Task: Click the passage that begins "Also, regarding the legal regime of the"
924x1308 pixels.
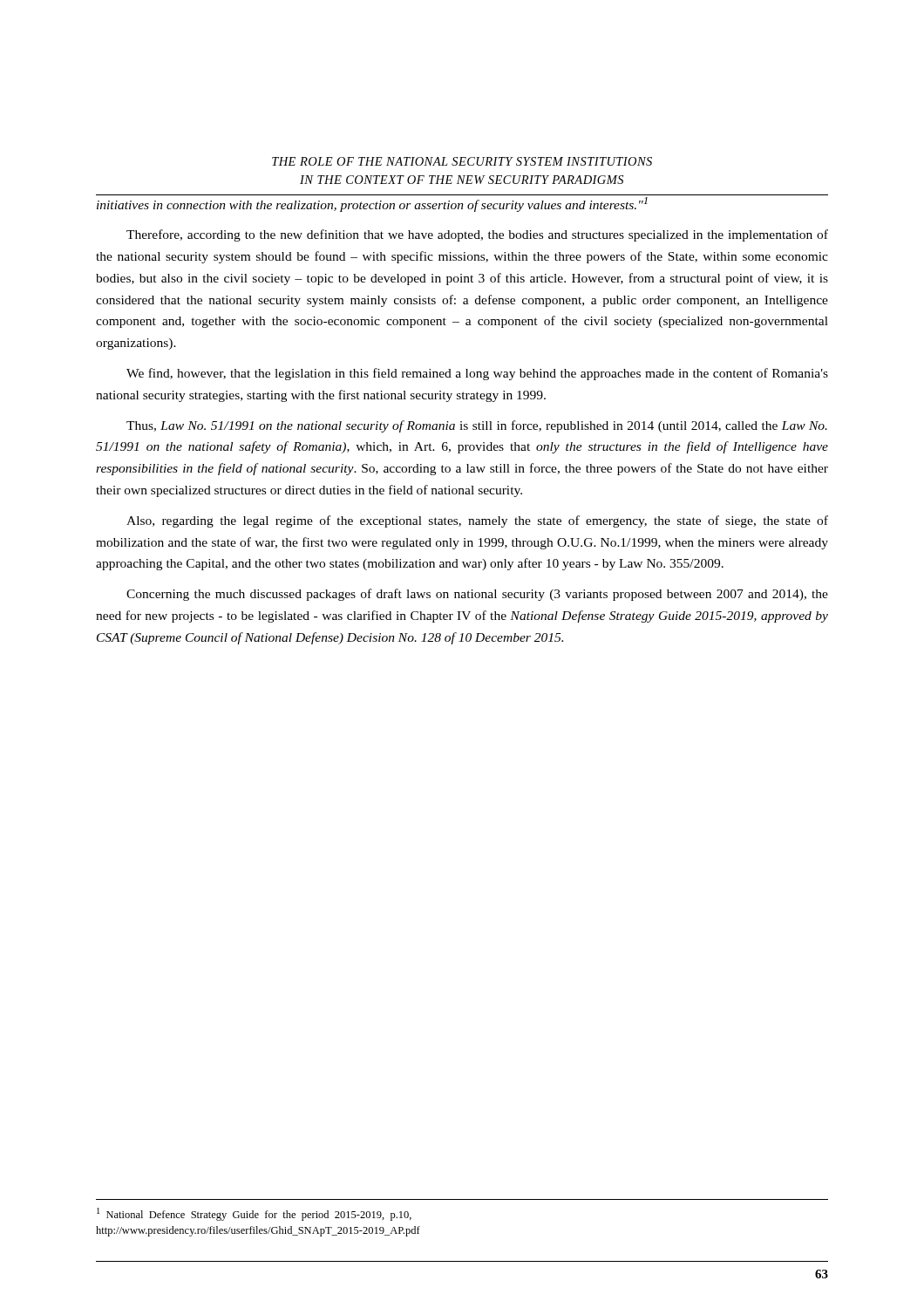Action: pyautogui.click(x=462, y=542)
